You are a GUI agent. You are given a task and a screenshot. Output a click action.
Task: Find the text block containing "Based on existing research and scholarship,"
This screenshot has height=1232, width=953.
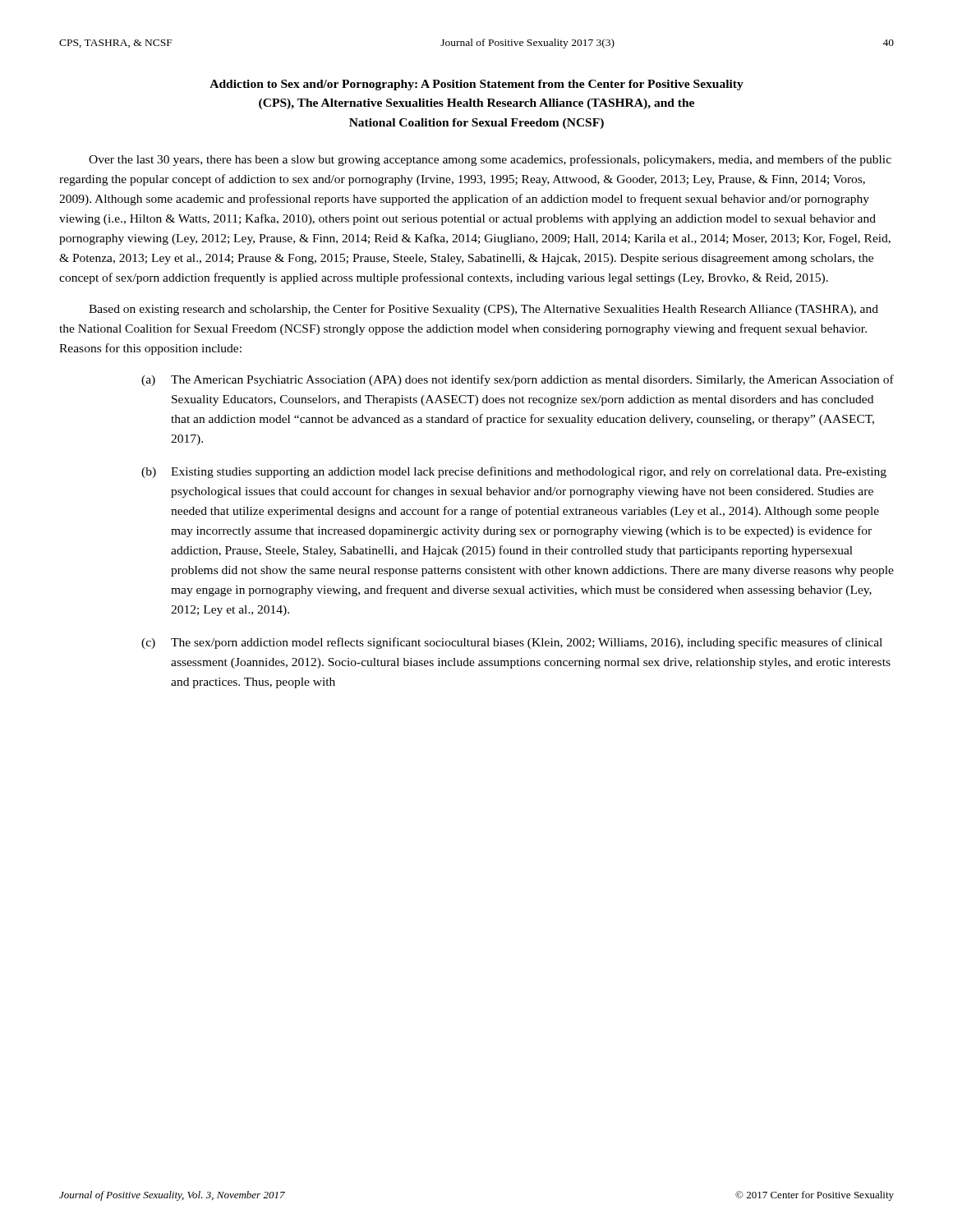pos(476,328)
